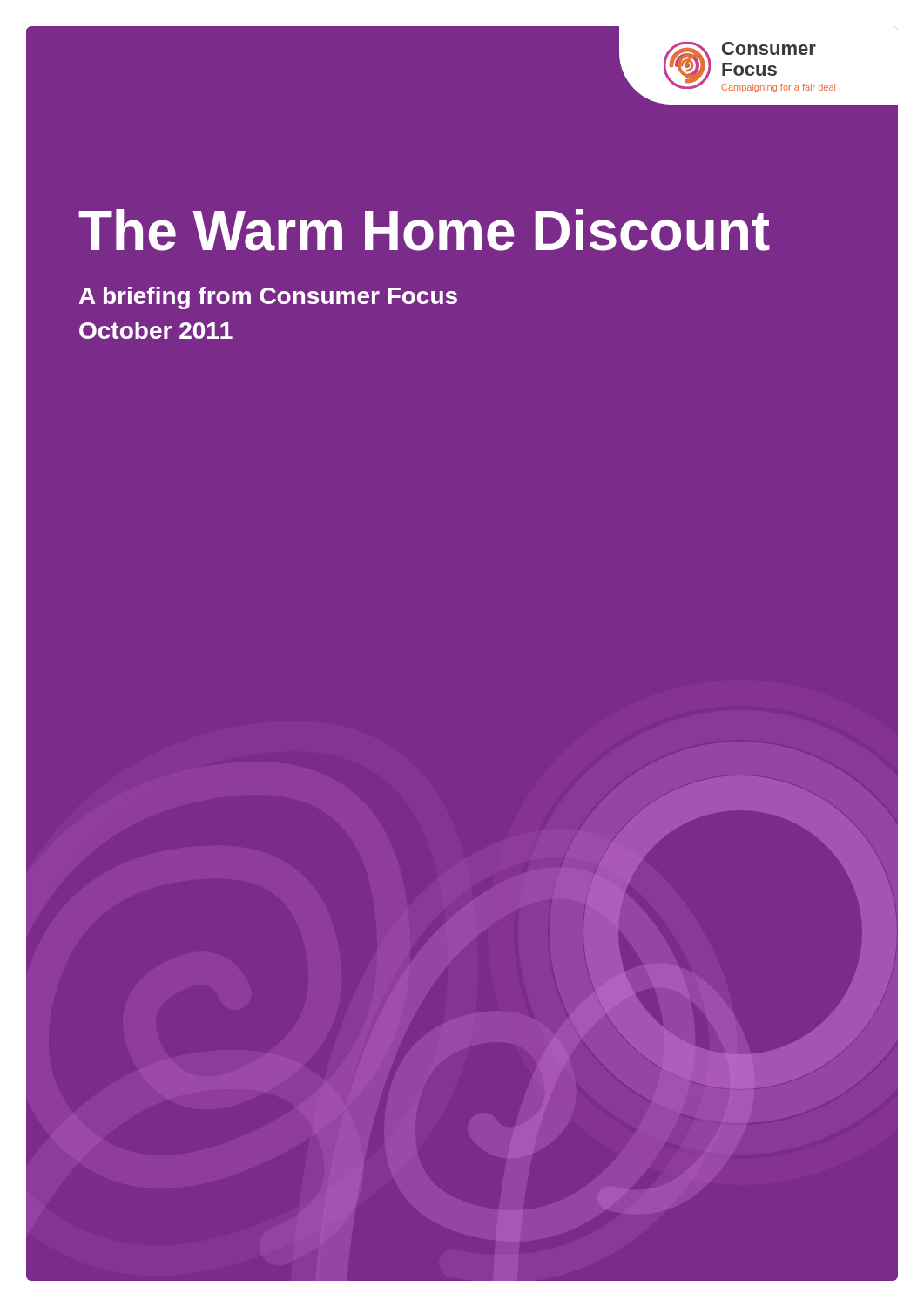This screenshot has width=924, height=1307.
Task: Click on the illustration
Action: (x=462, y=967)
